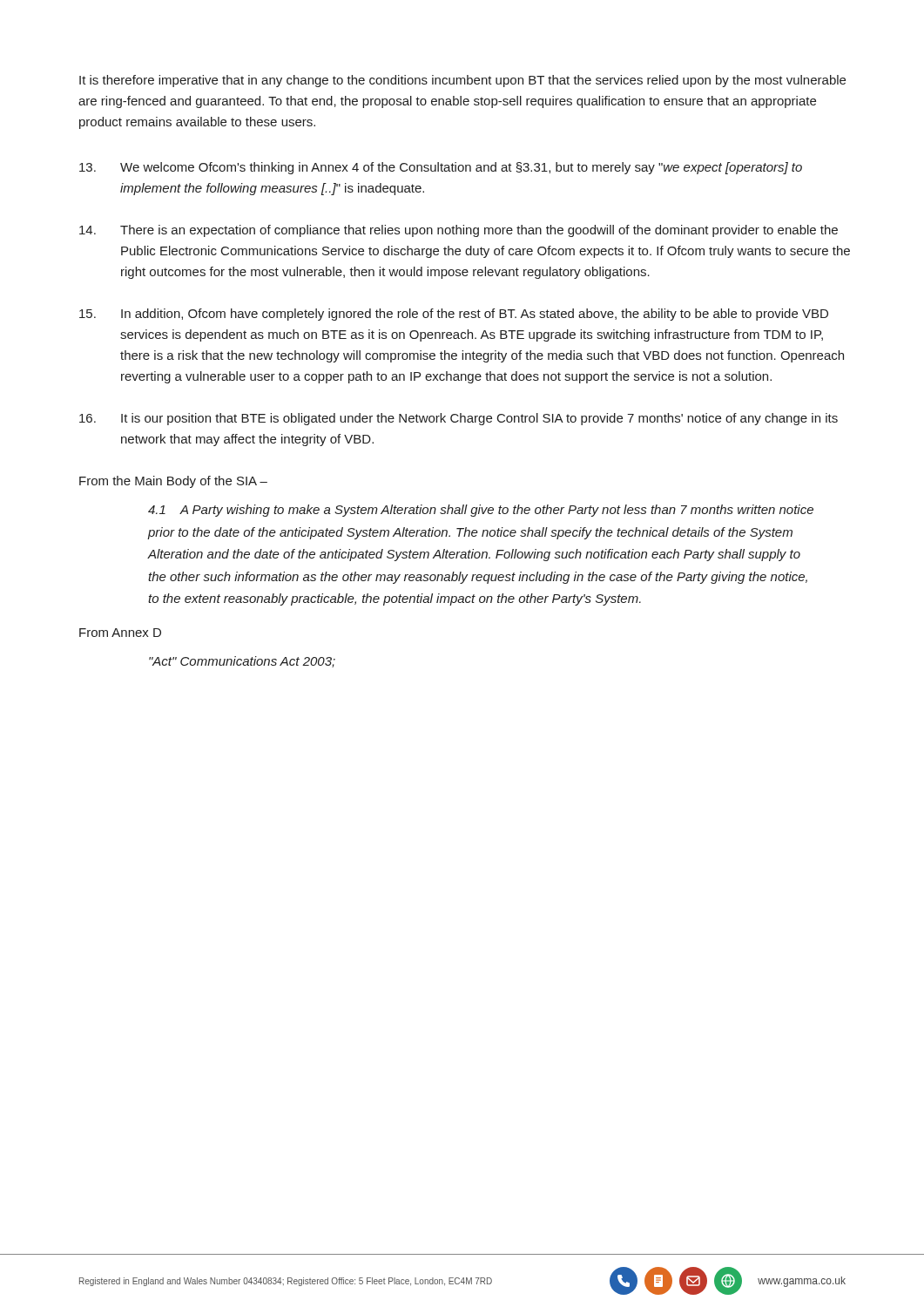
Task: Click on the list item with the text "16. It is"
Action: 466,429
